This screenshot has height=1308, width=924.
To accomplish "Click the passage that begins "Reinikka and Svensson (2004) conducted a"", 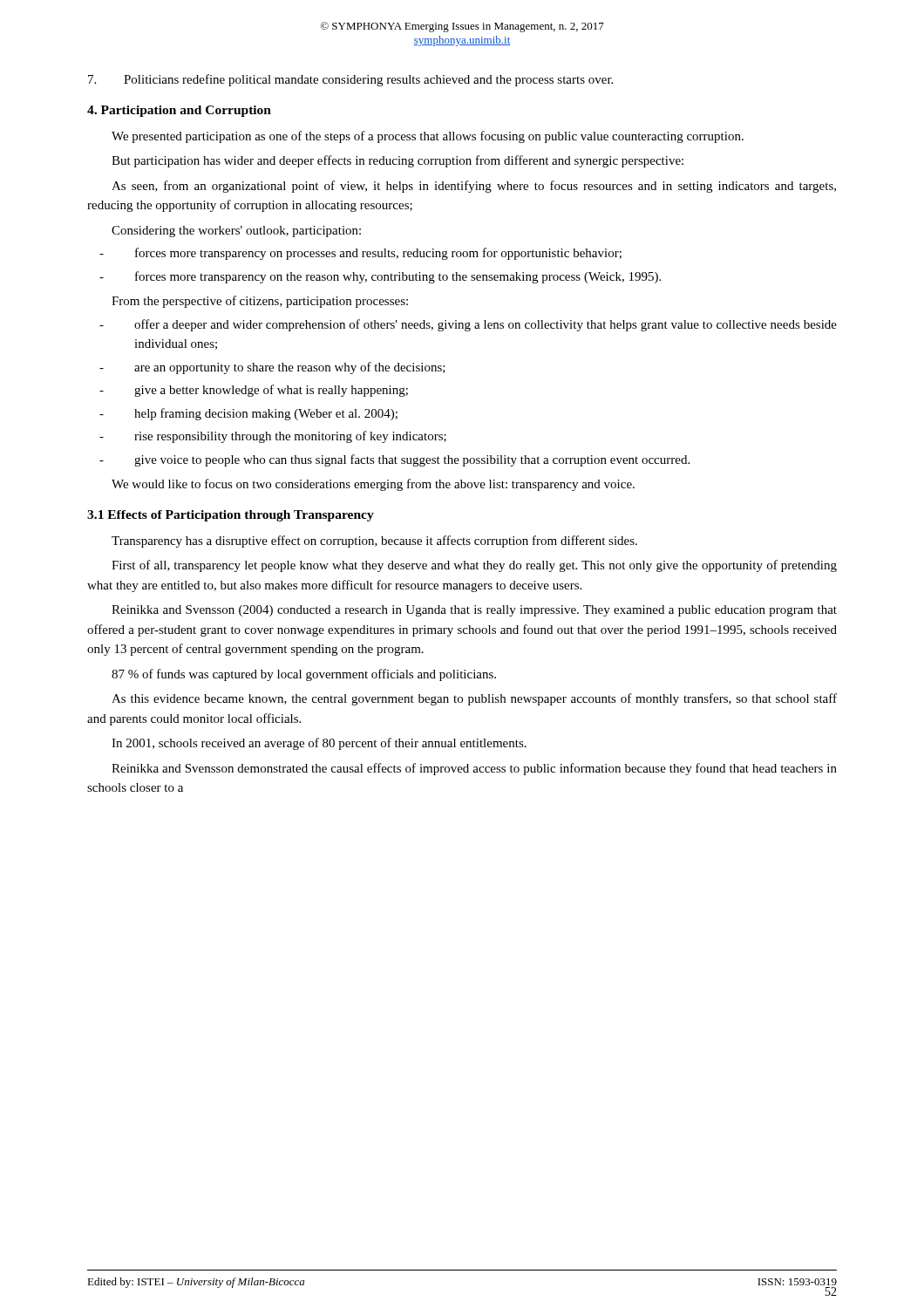I will coord(462,629).
